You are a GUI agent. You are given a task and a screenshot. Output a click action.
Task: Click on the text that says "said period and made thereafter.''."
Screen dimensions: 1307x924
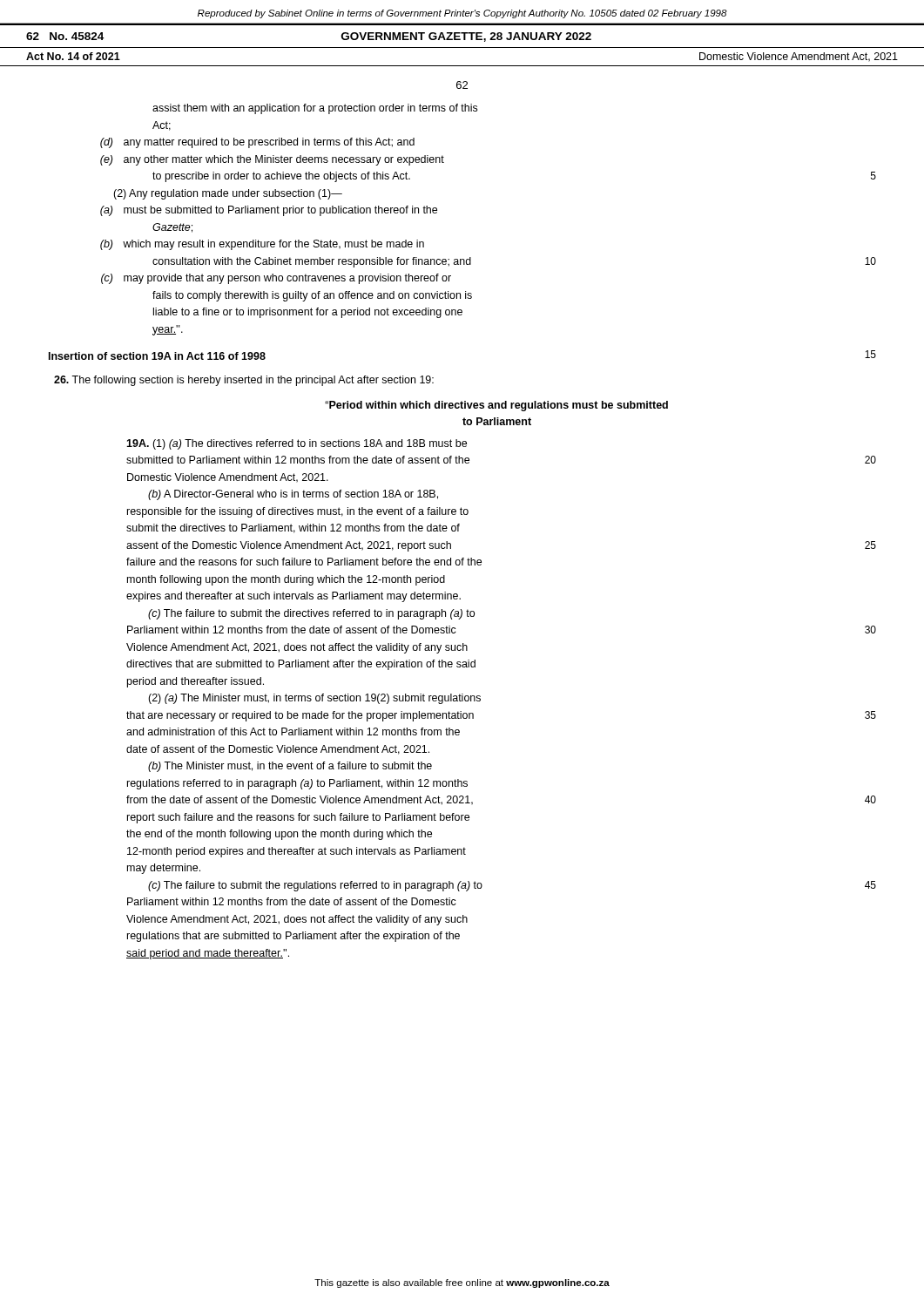(208, 954)
